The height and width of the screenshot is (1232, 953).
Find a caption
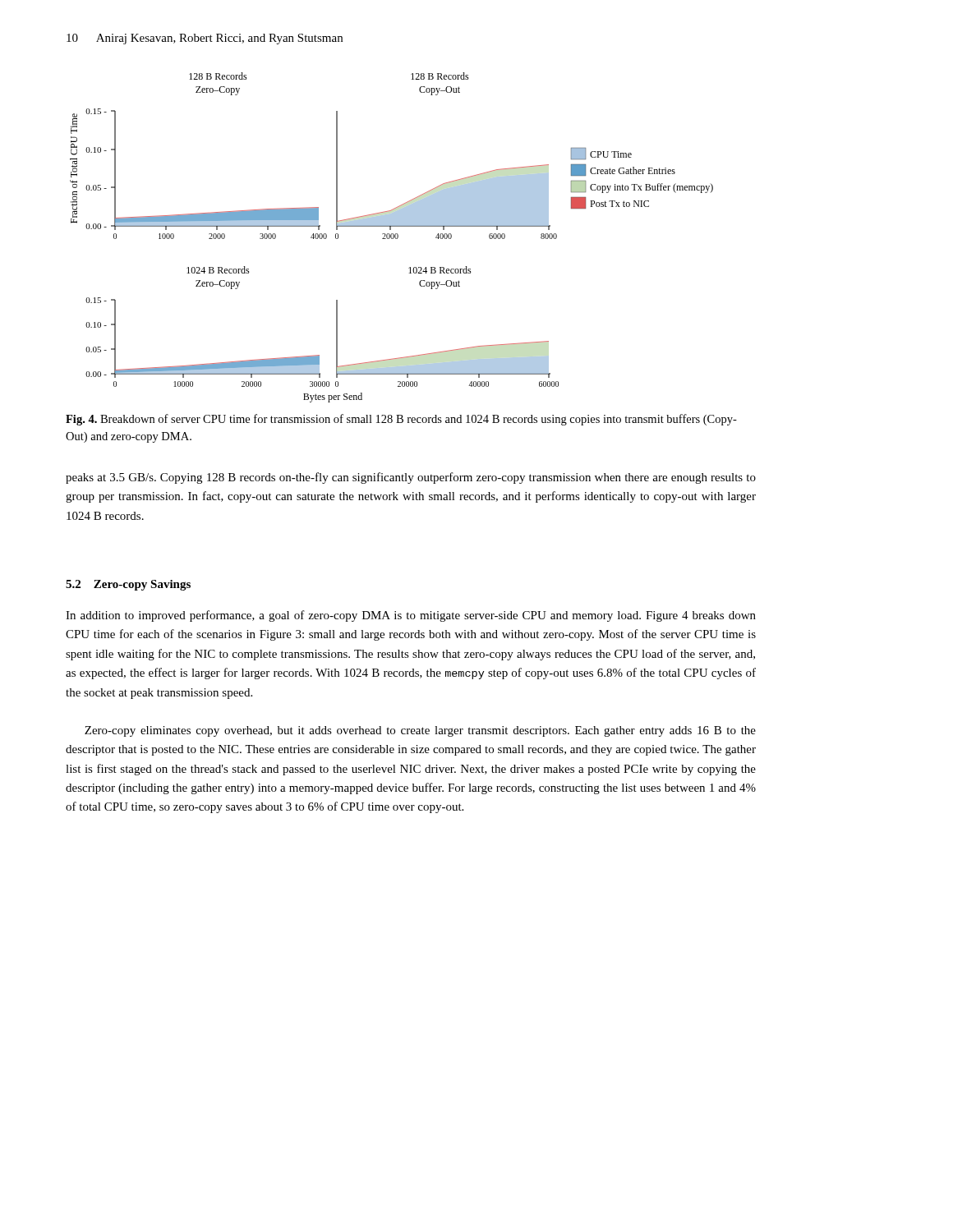[401, 428]
